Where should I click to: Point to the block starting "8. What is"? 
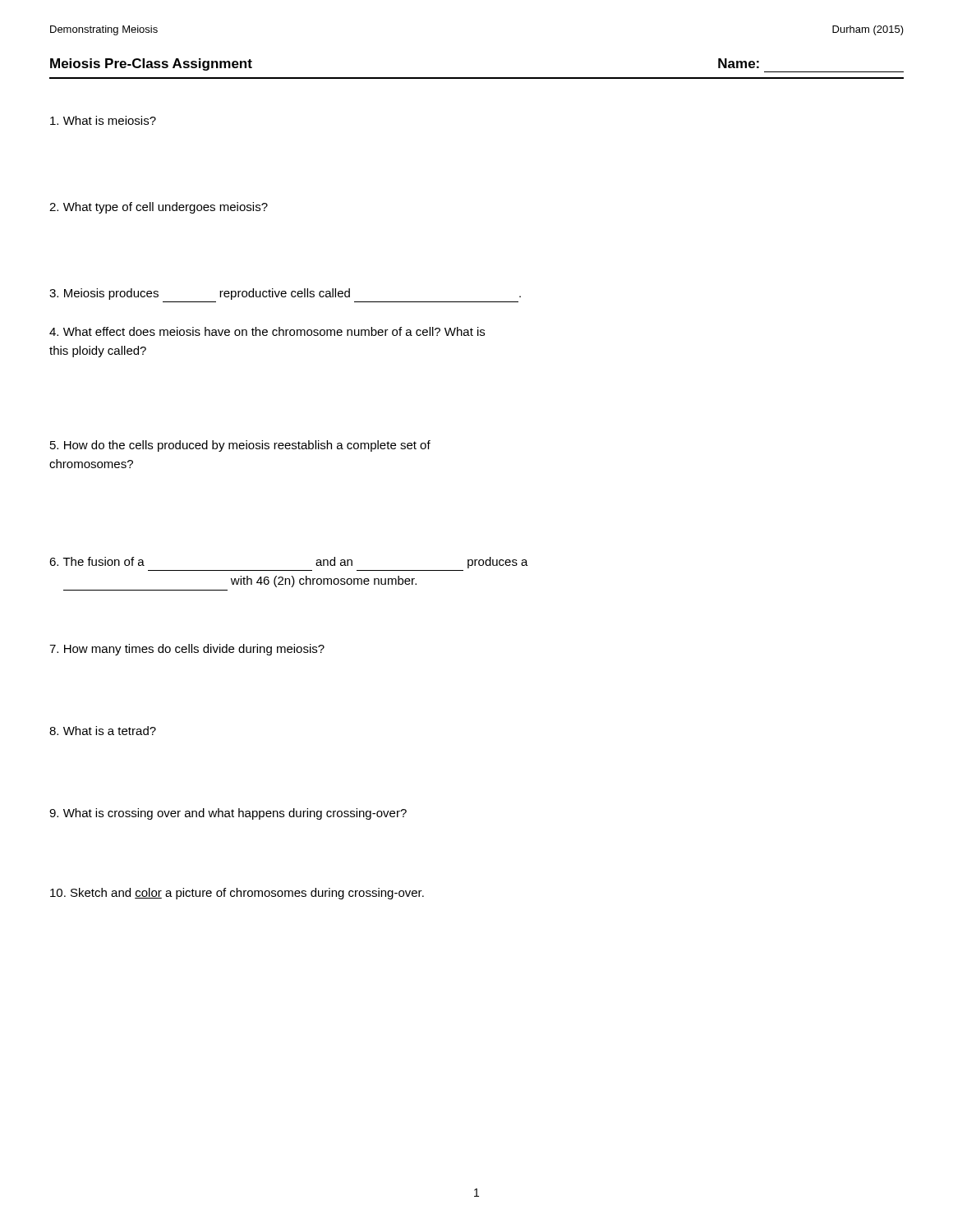[x=103, y=731]
